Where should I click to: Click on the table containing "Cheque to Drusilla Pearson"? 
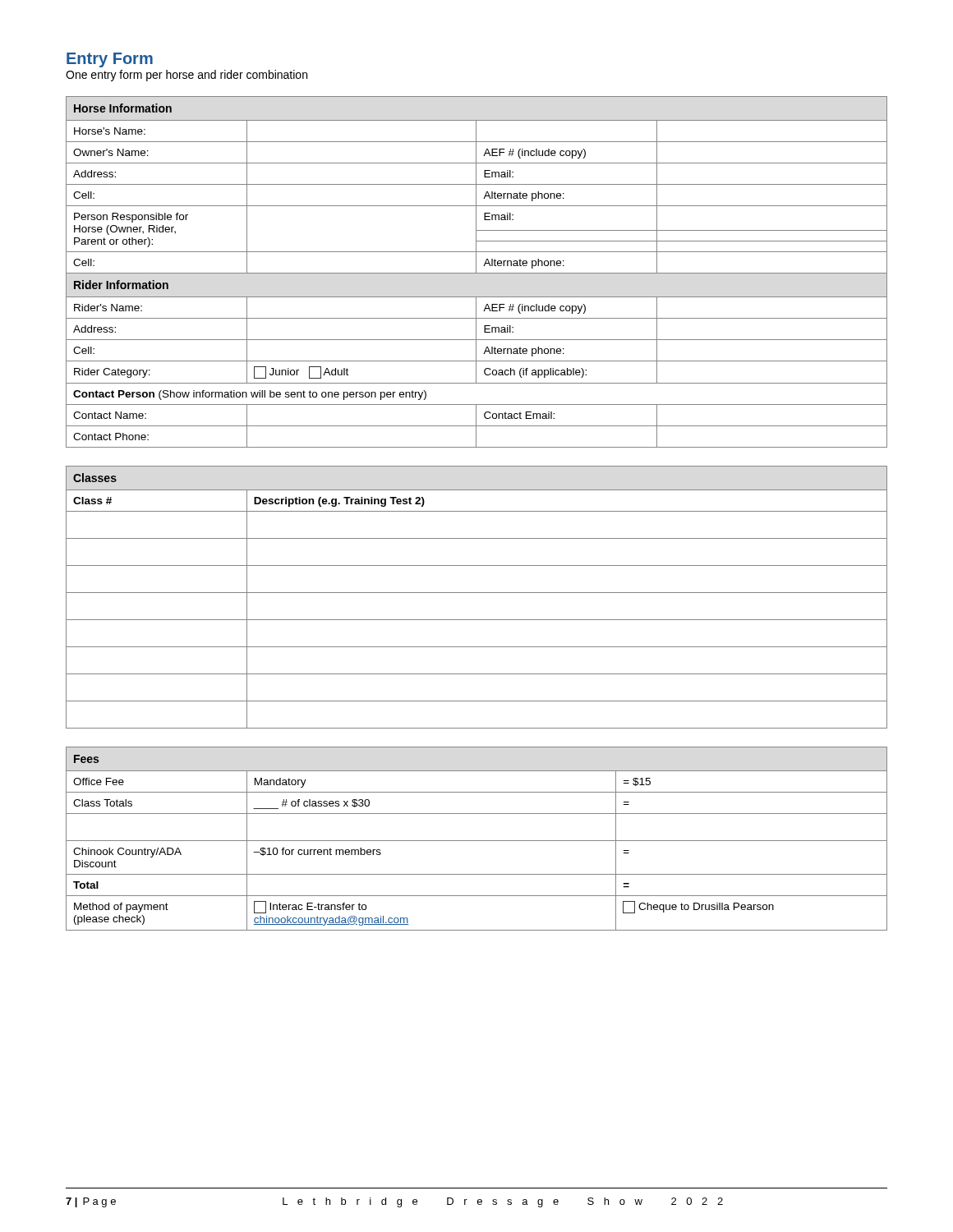[x=476, y=838]
